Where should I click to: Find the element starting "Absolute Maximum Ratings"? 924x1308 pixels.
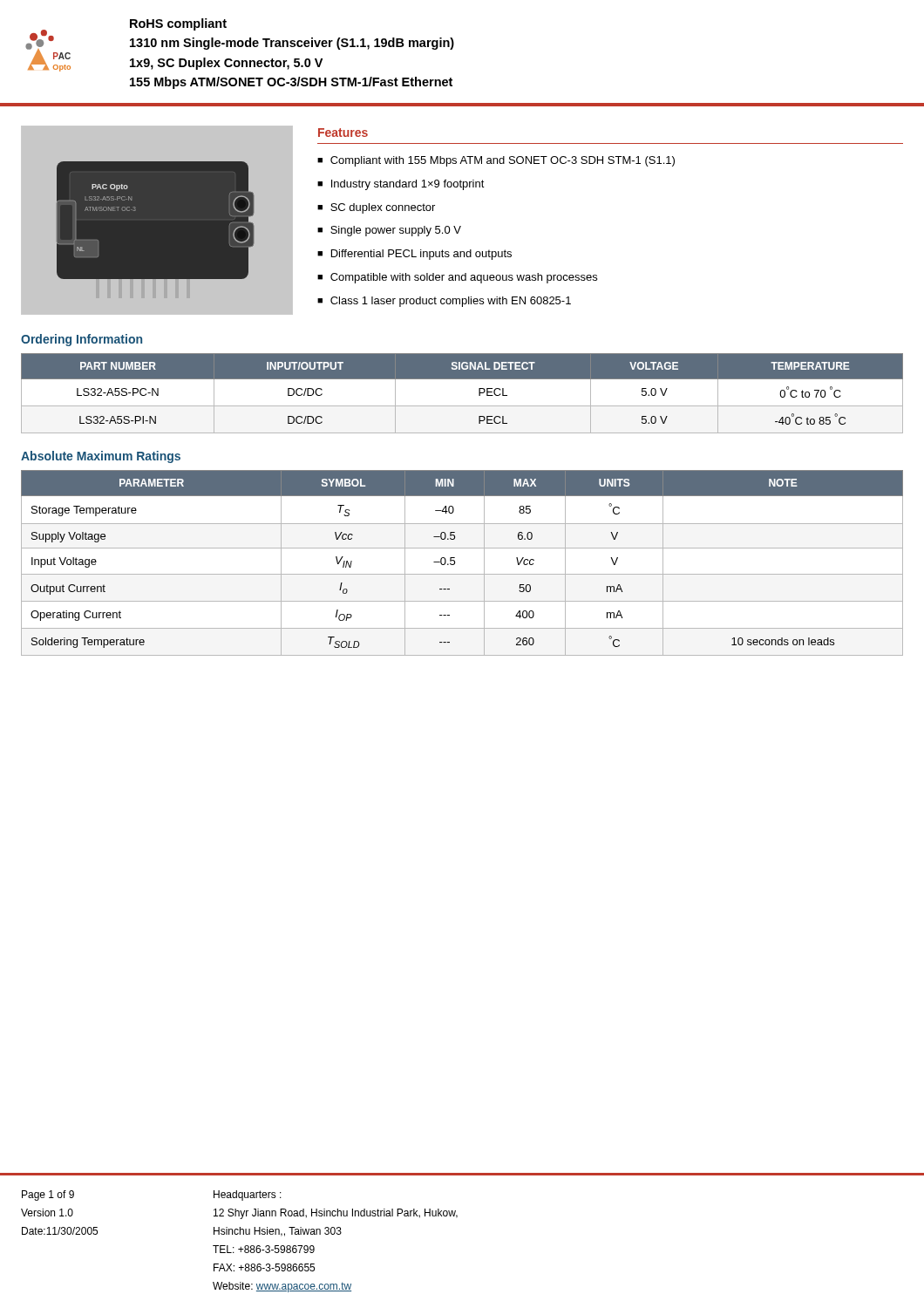point(101,456)
